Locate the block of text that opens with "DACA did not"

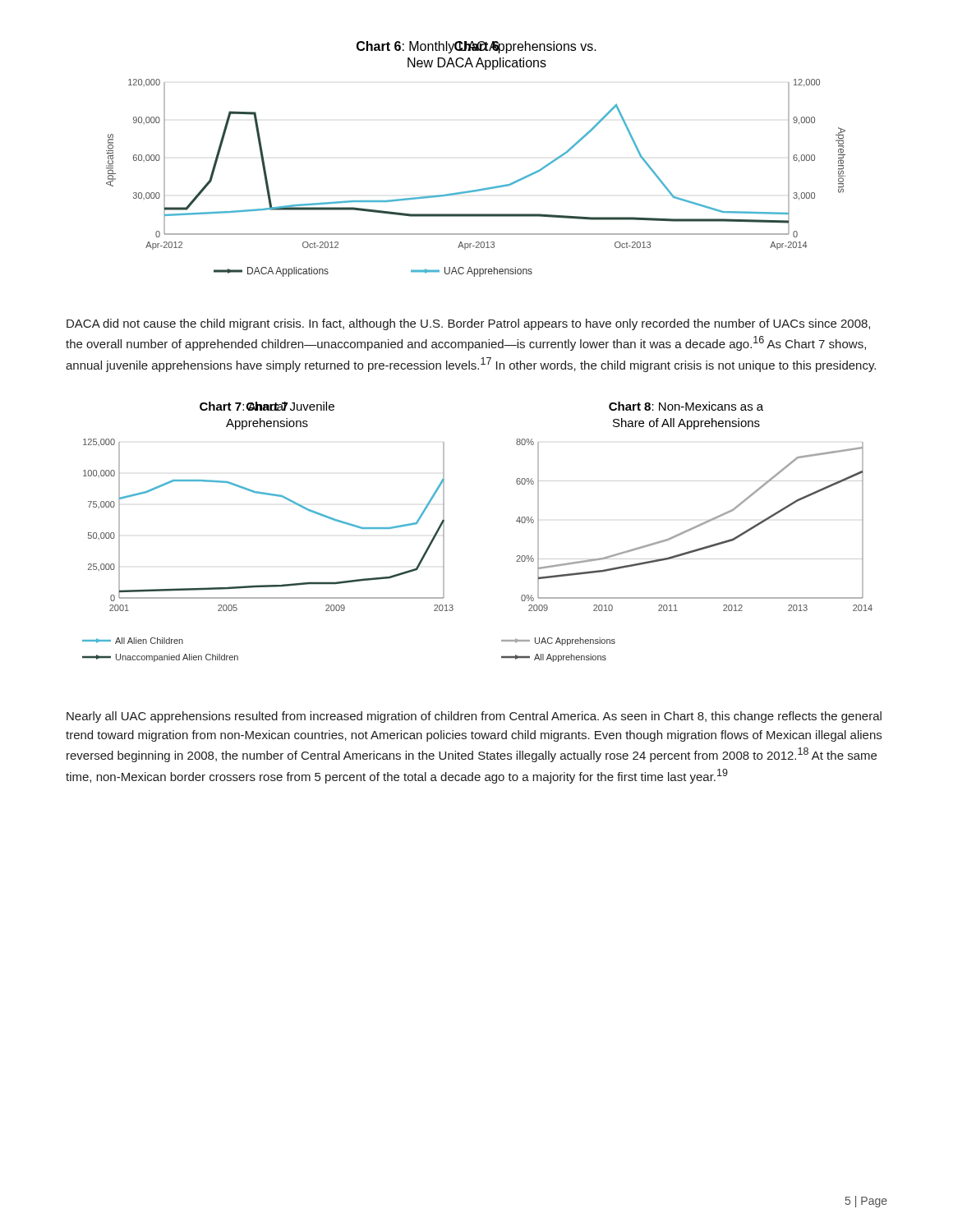pos(471,344)
